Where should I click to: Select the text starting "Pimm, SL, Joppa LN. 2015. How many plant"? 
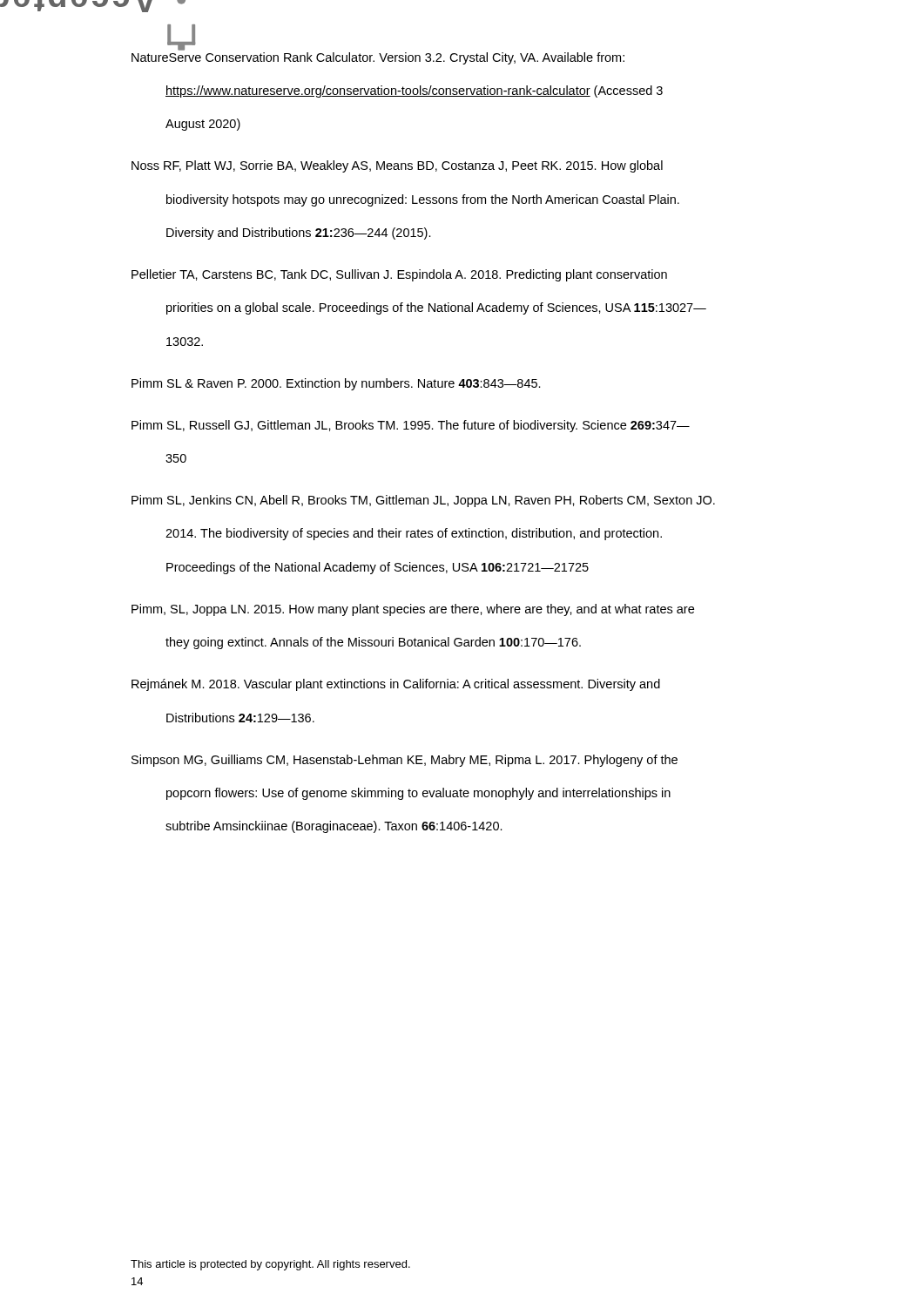(506, 627)
